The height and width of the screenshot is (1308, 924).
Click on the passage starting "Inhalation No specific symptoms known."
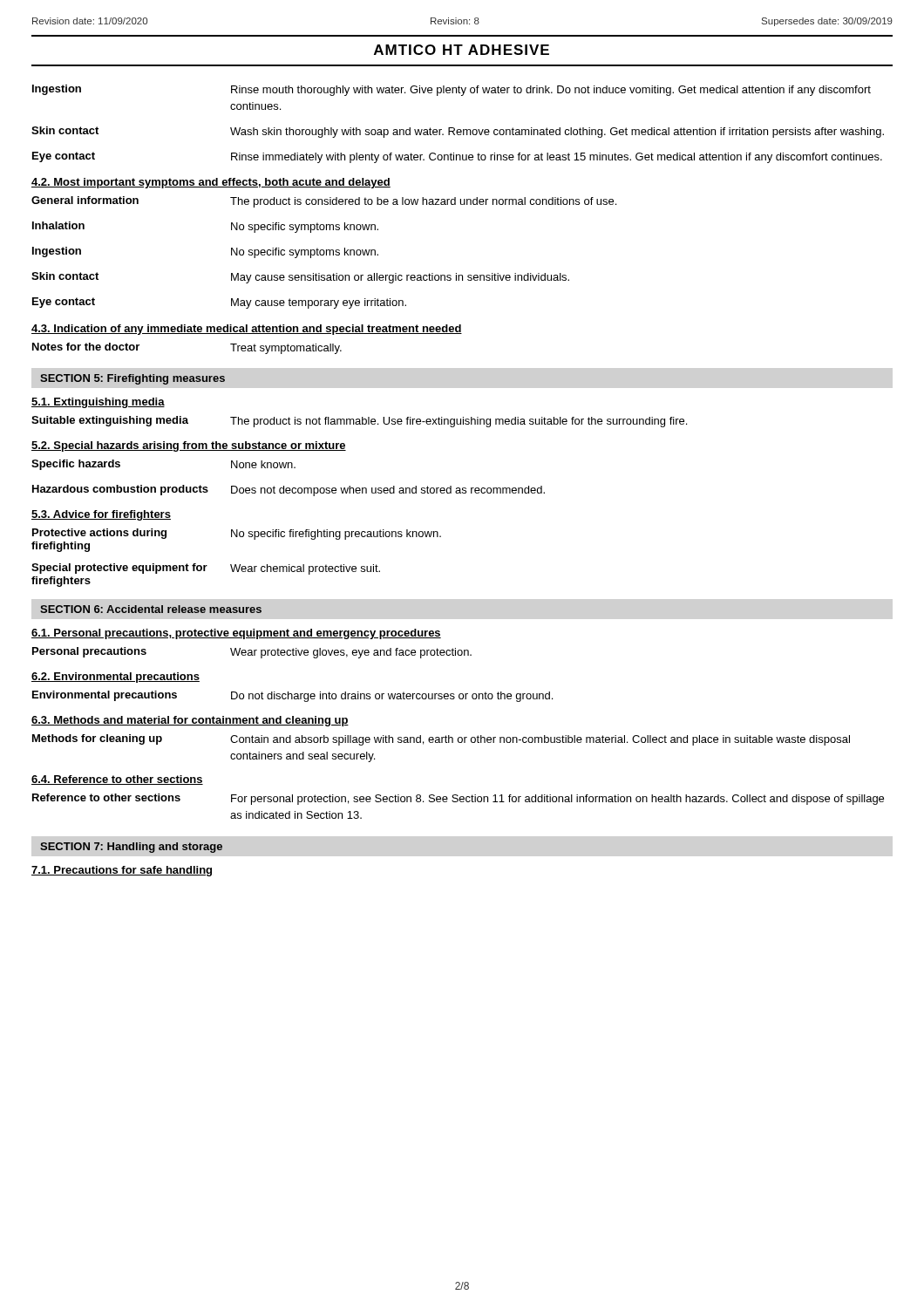pos(58,227)
